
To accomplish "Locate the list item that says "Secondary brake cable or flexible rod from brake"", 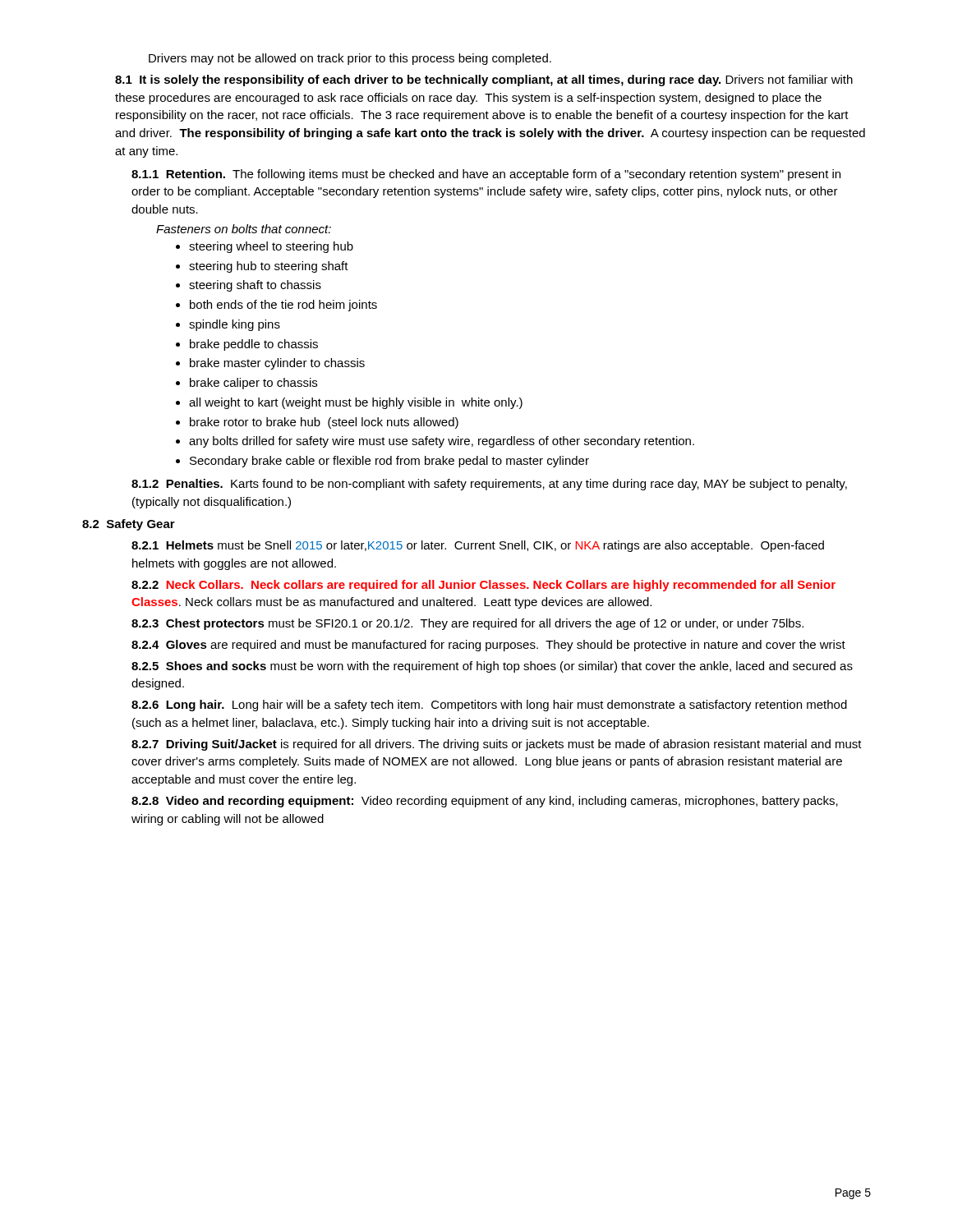I will tap(389, 460).
